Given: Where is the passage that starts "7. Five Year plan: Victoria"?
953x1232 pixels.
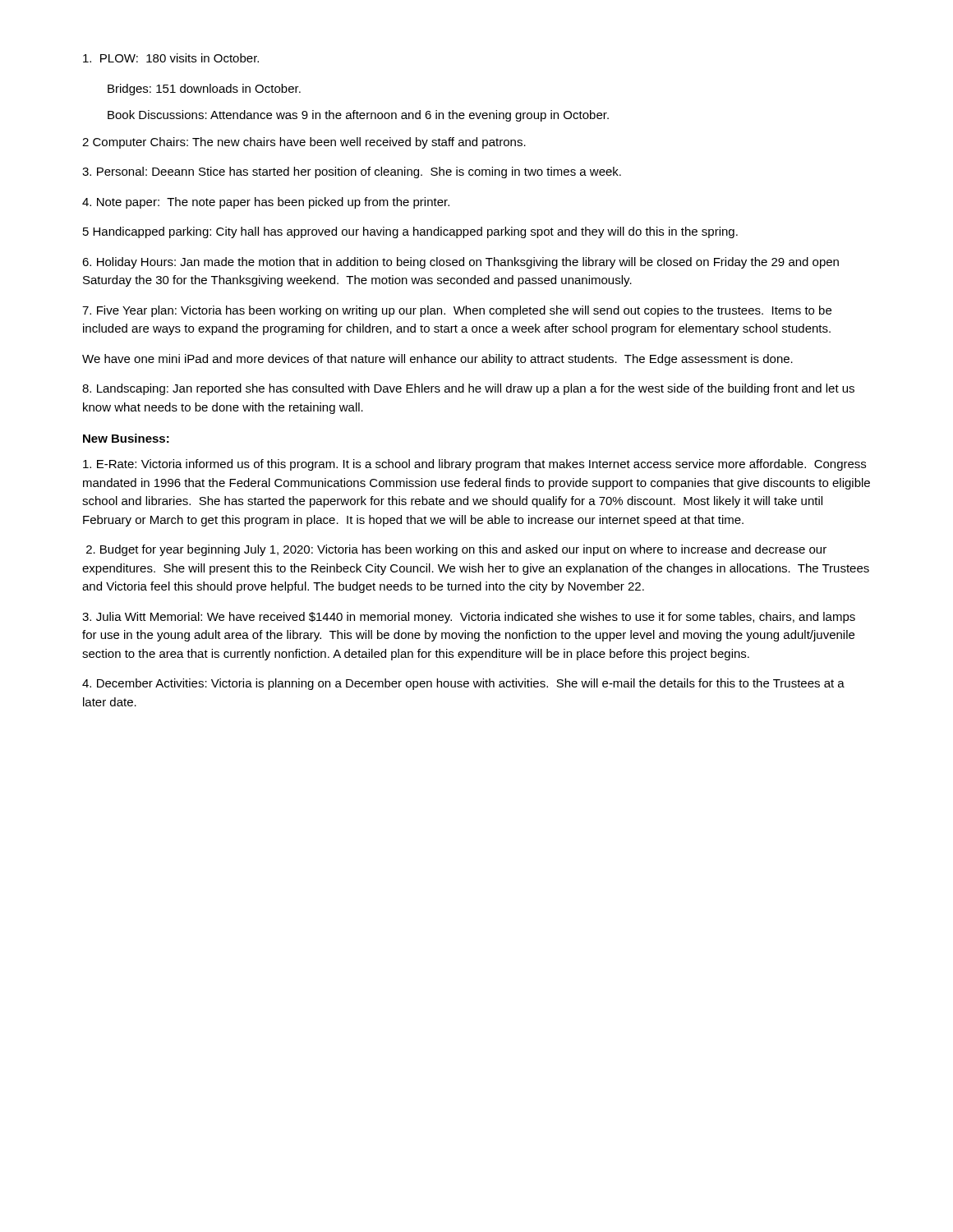Looking at the screenshot, I should (x=457, y=319).
